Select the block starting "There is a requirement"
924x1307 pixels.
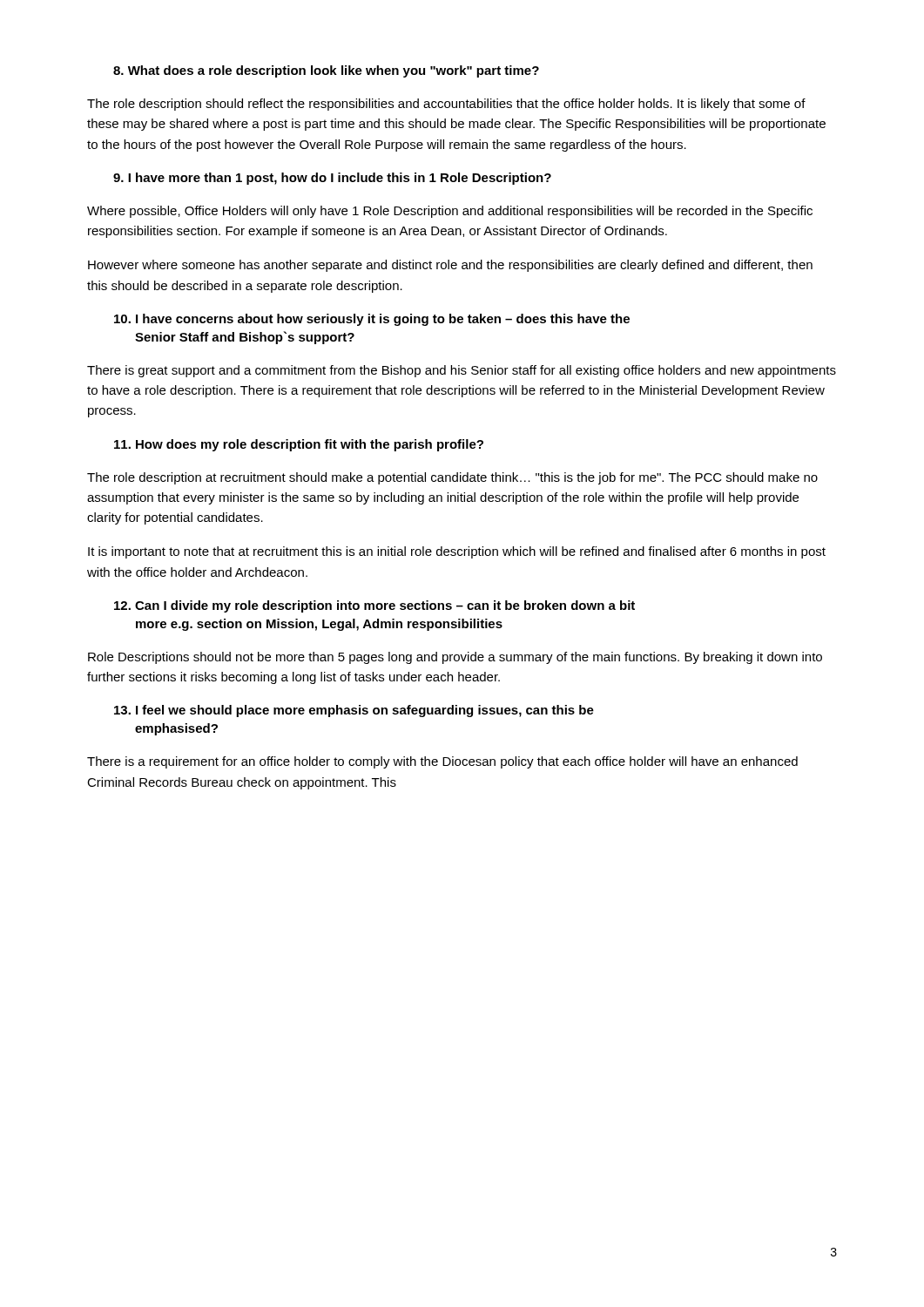tap(443, 771)
